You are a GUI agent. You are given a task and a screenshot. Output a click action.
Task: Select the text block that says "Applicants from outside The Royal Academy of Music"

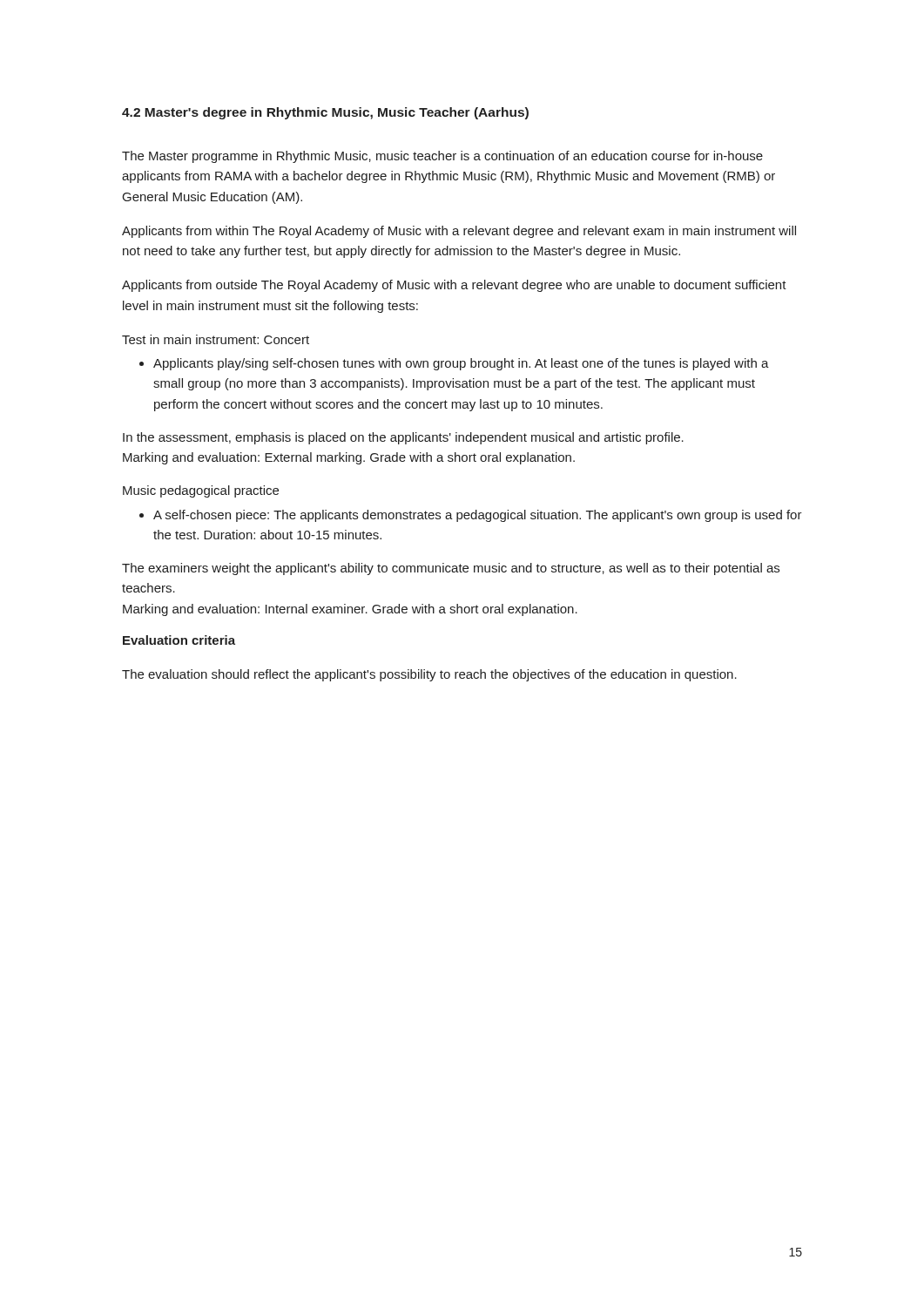pyautogui.click(x=462, y=295)
